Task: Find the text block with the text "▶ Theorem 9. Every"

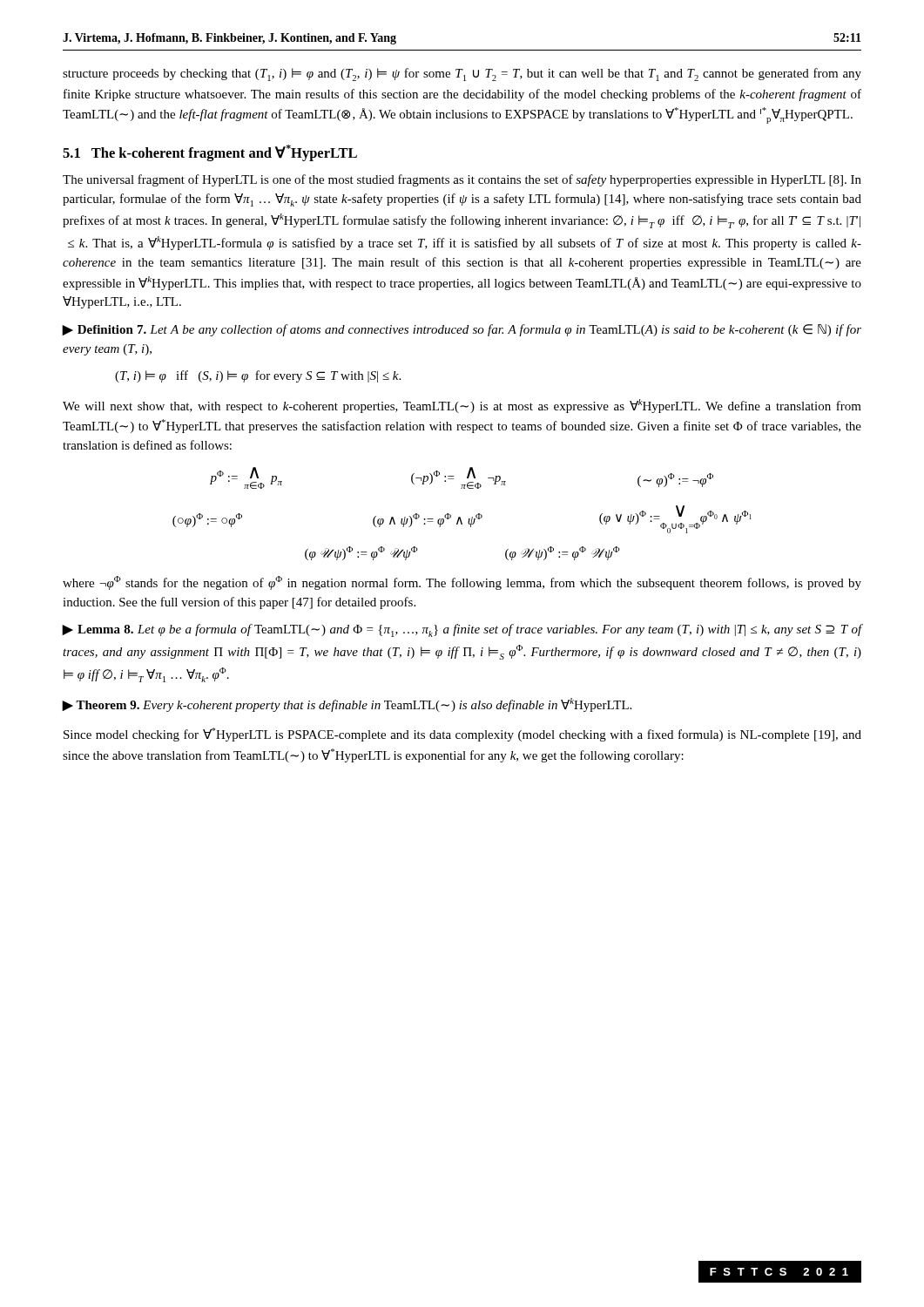Action: [x=462, y=705]
